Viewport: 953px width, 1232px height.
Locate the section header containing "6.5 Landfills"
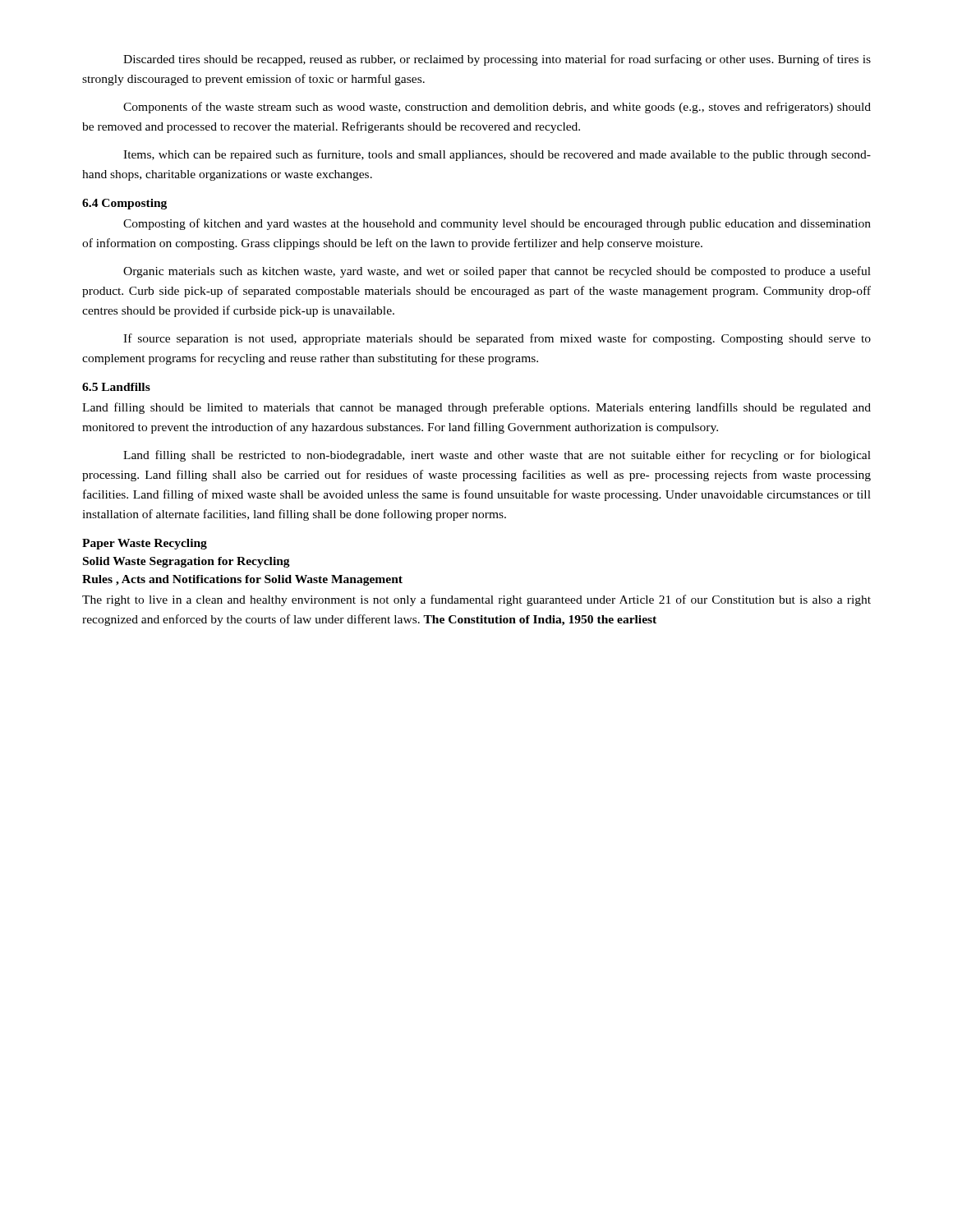pos(116,387)
